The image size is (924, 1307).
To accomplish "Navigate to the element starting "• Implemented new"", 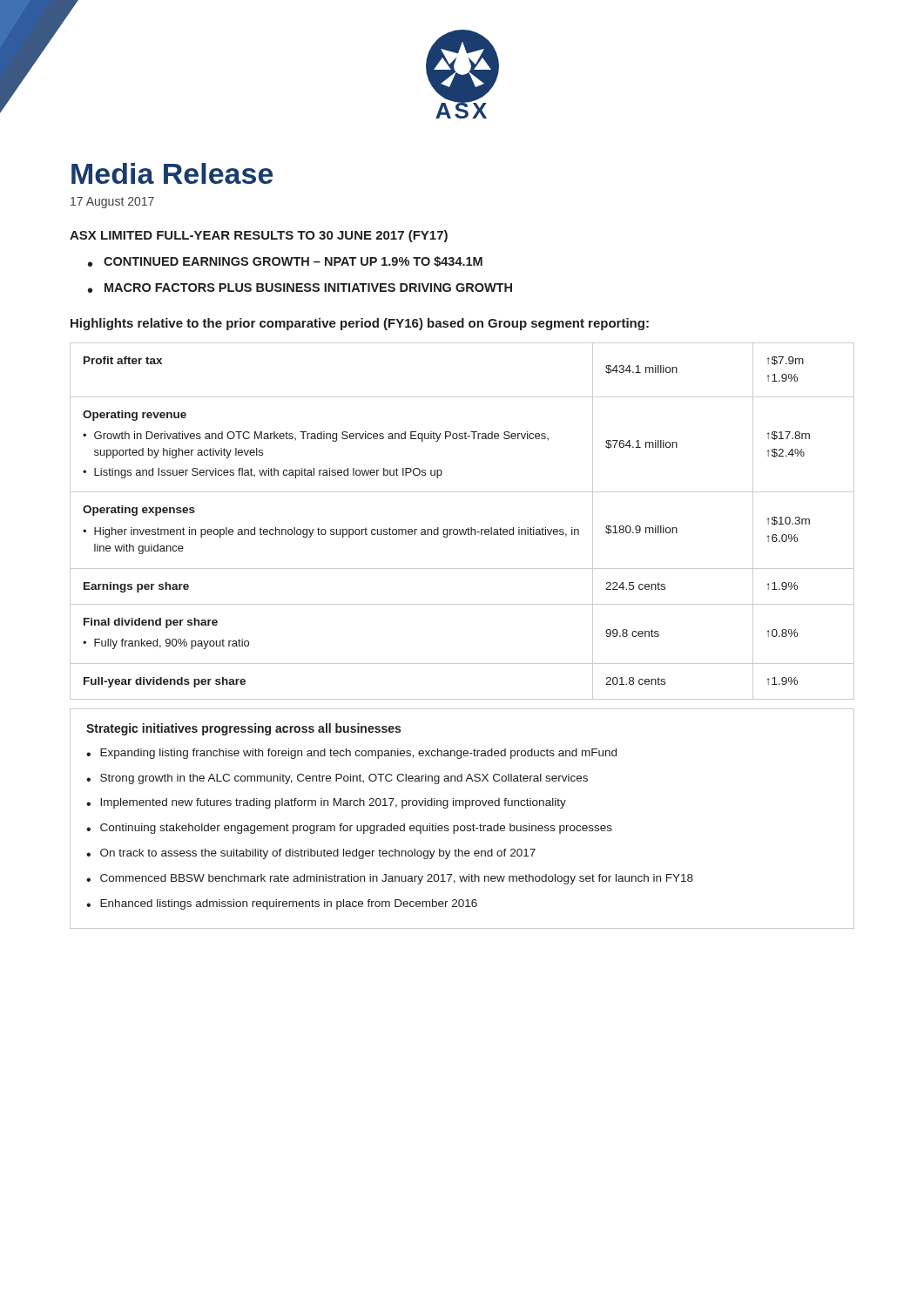I will coord(326,805).
